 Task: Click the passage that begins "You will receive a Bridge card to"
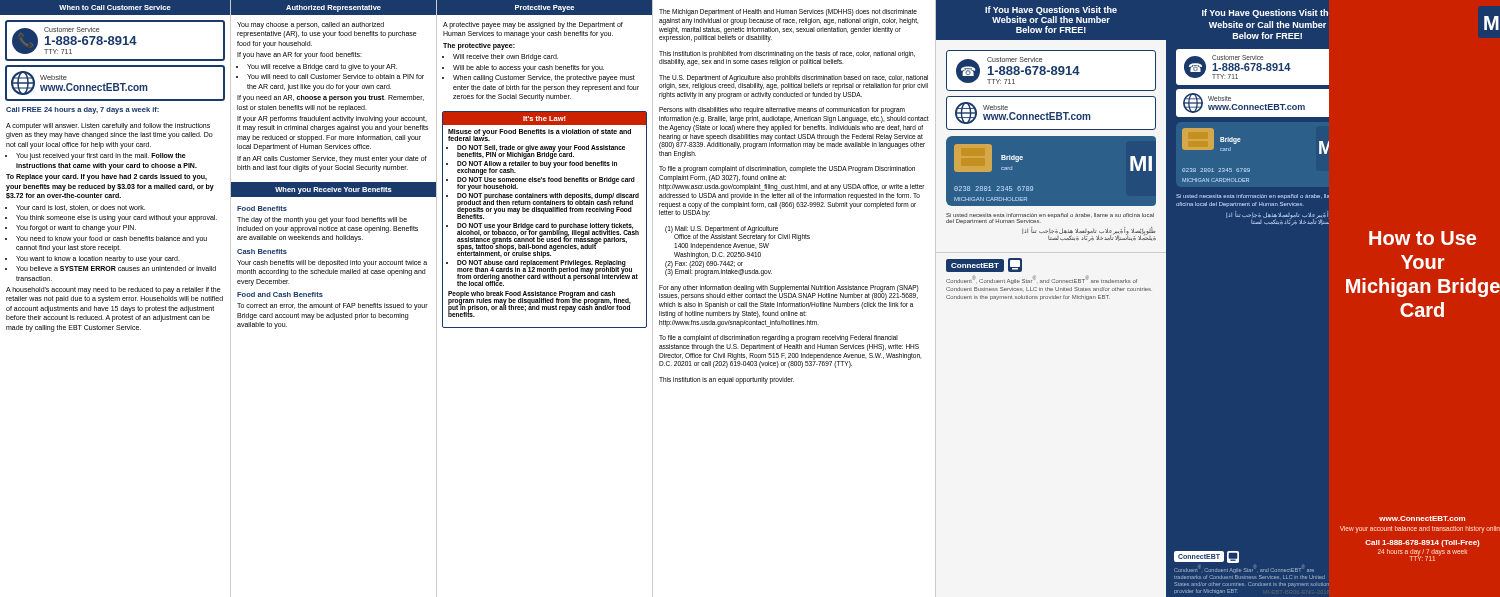(x=322, y=66)
